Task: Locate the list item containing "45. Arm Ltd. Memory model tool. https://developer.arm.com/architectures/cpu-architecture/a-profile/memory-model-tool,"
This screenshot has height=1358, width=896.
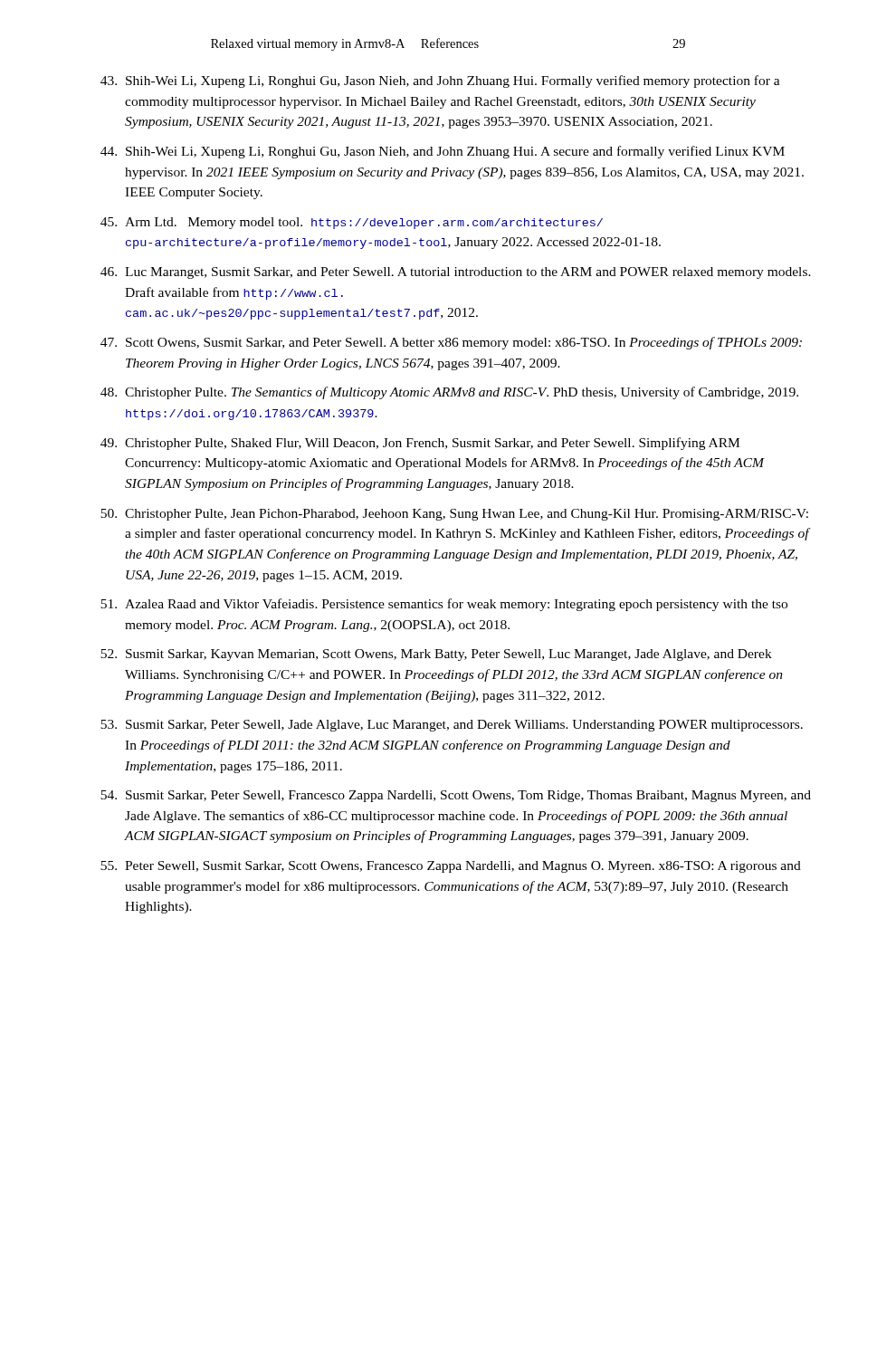Action: point(448,232)
